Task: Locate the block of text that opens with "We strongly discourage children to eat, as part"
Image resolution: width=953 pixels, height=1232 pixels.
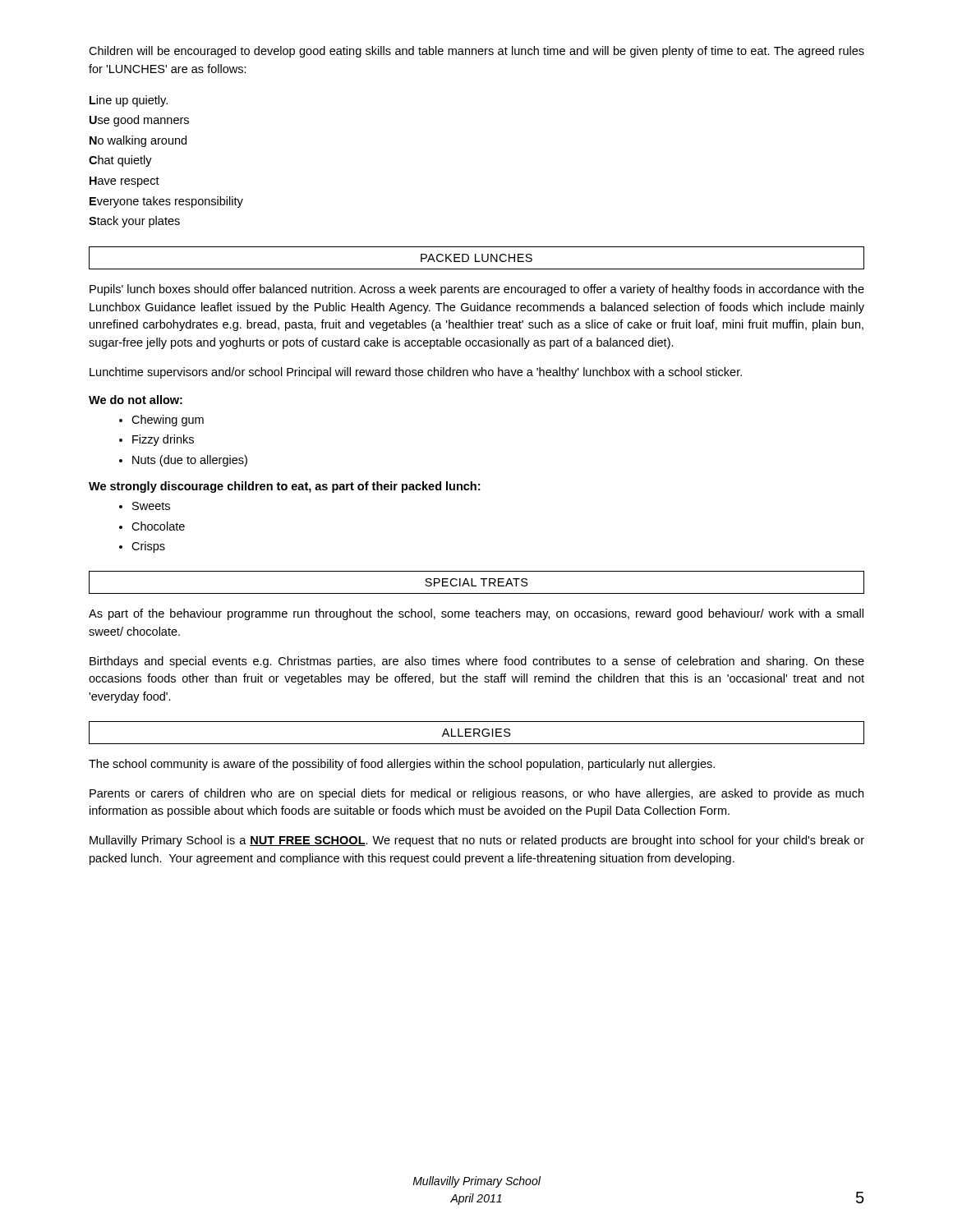Action: [285, 486]
